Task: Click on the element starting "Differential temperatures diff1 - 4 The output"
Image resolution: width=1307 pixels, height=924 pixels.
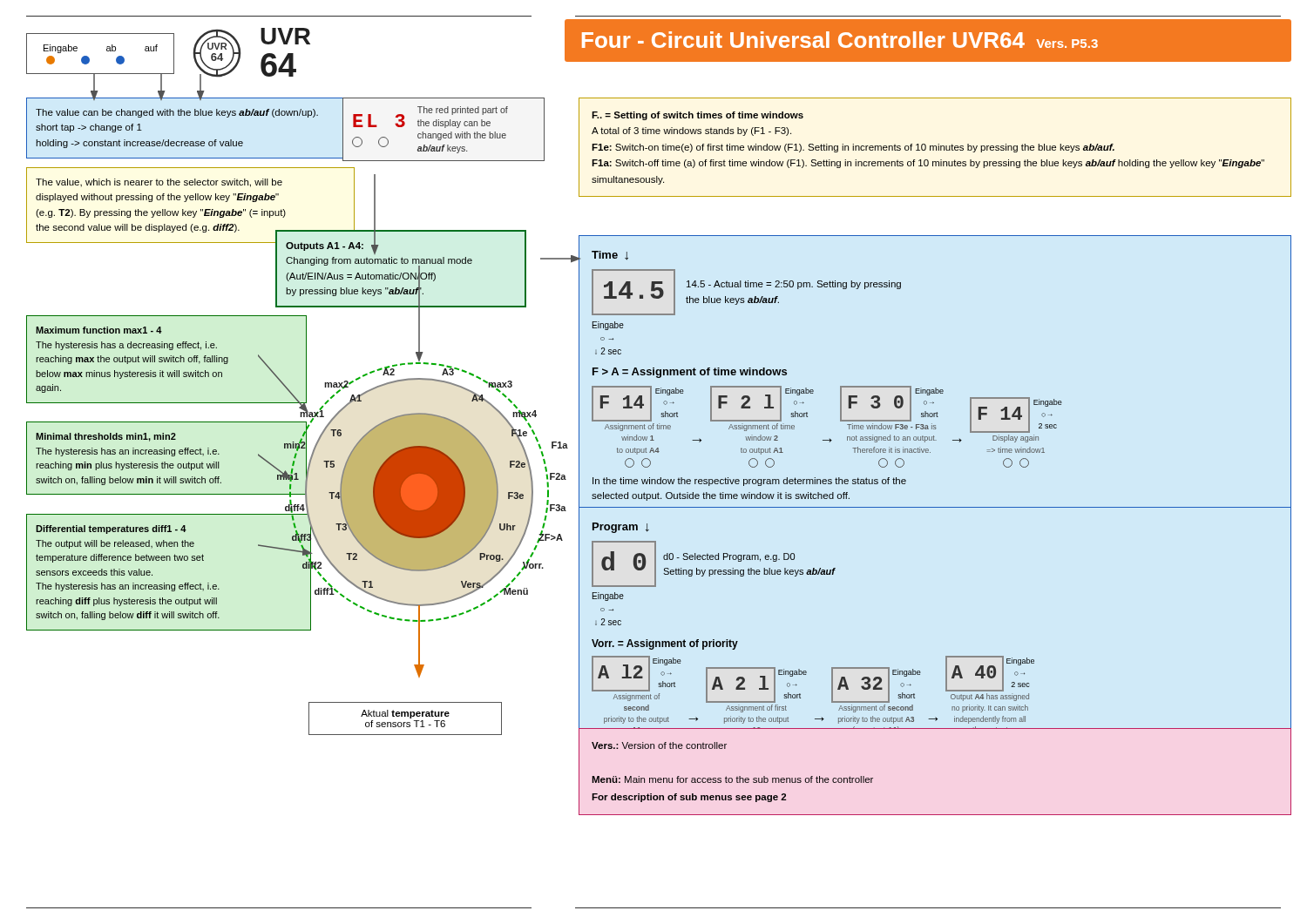Action: coord(128,572)
